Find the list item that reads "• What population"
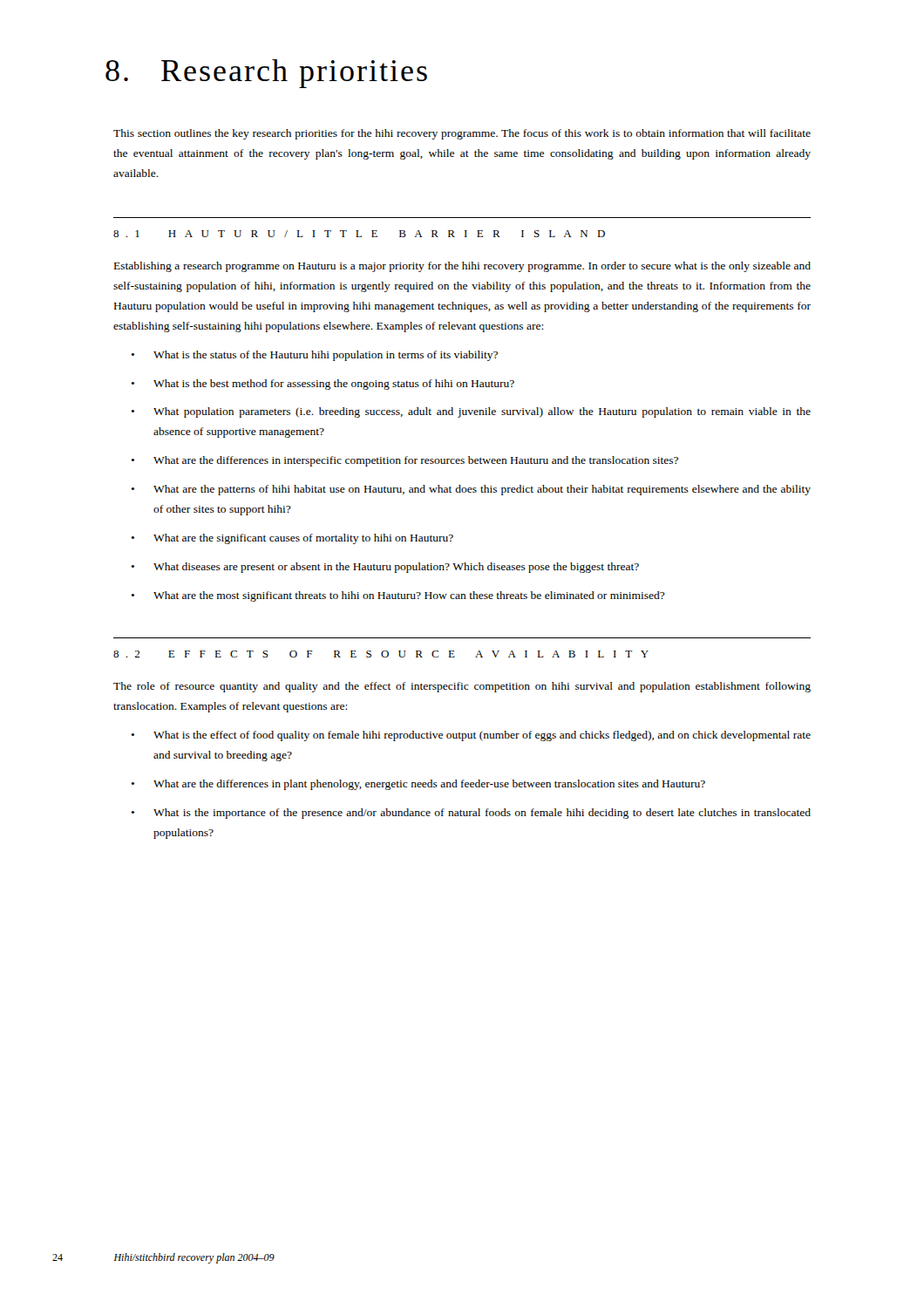The image size is (924, 1308). (x=471, y=422)
